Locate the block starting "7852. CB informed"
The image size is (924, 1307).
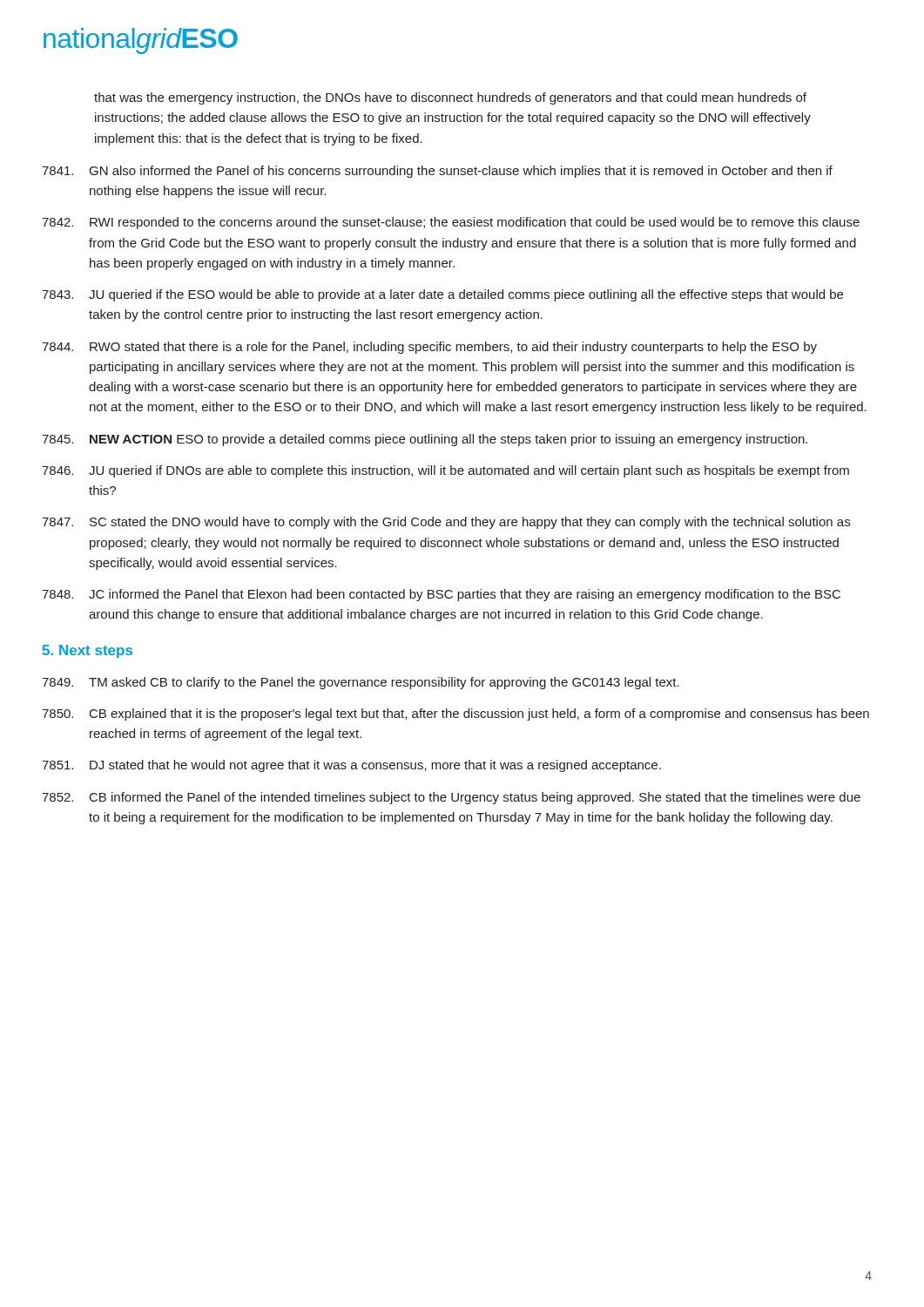tap(457, 807)
